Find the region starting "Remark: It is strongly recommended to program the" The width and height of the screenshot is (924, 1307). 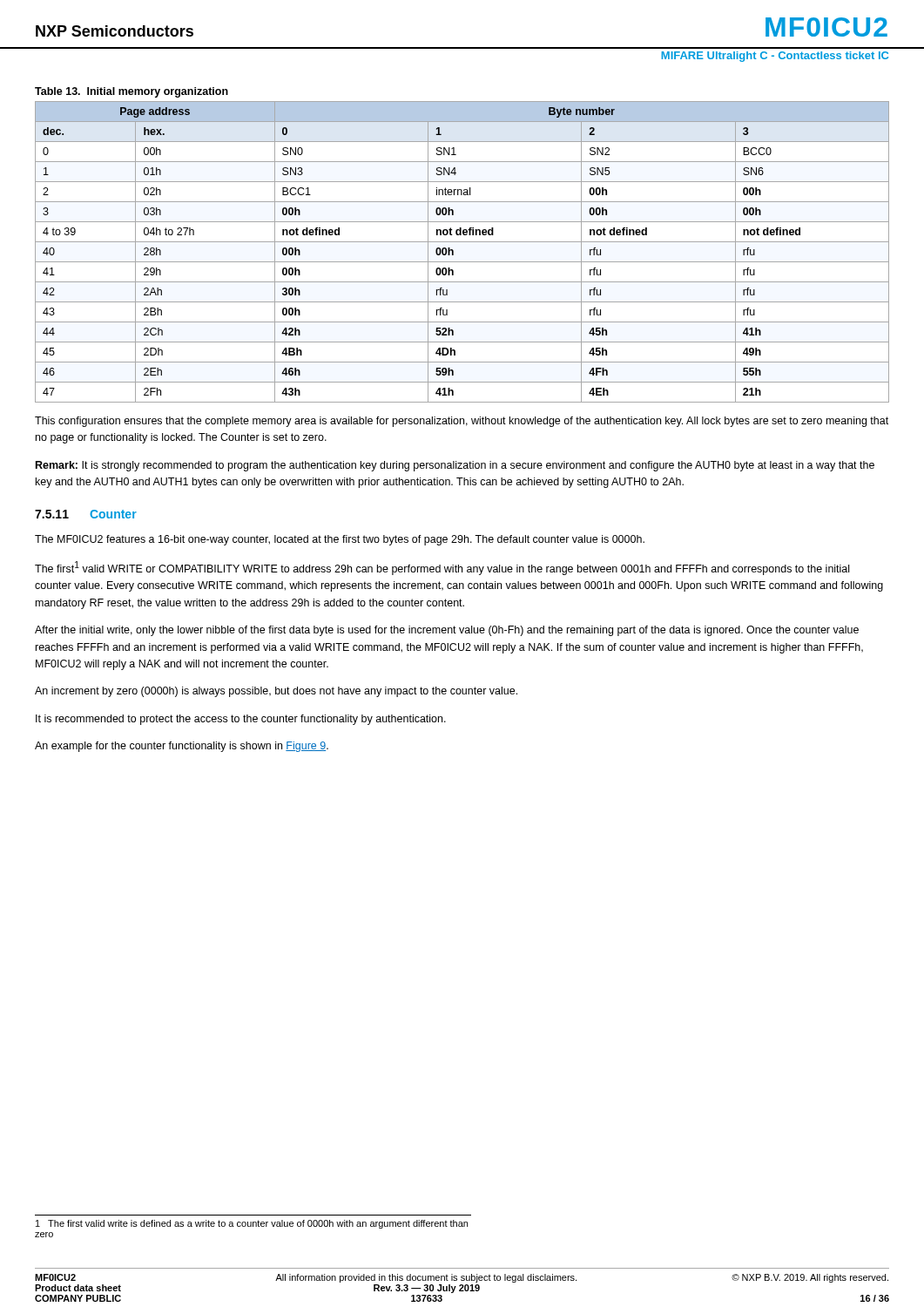click(x=455, y=474)
